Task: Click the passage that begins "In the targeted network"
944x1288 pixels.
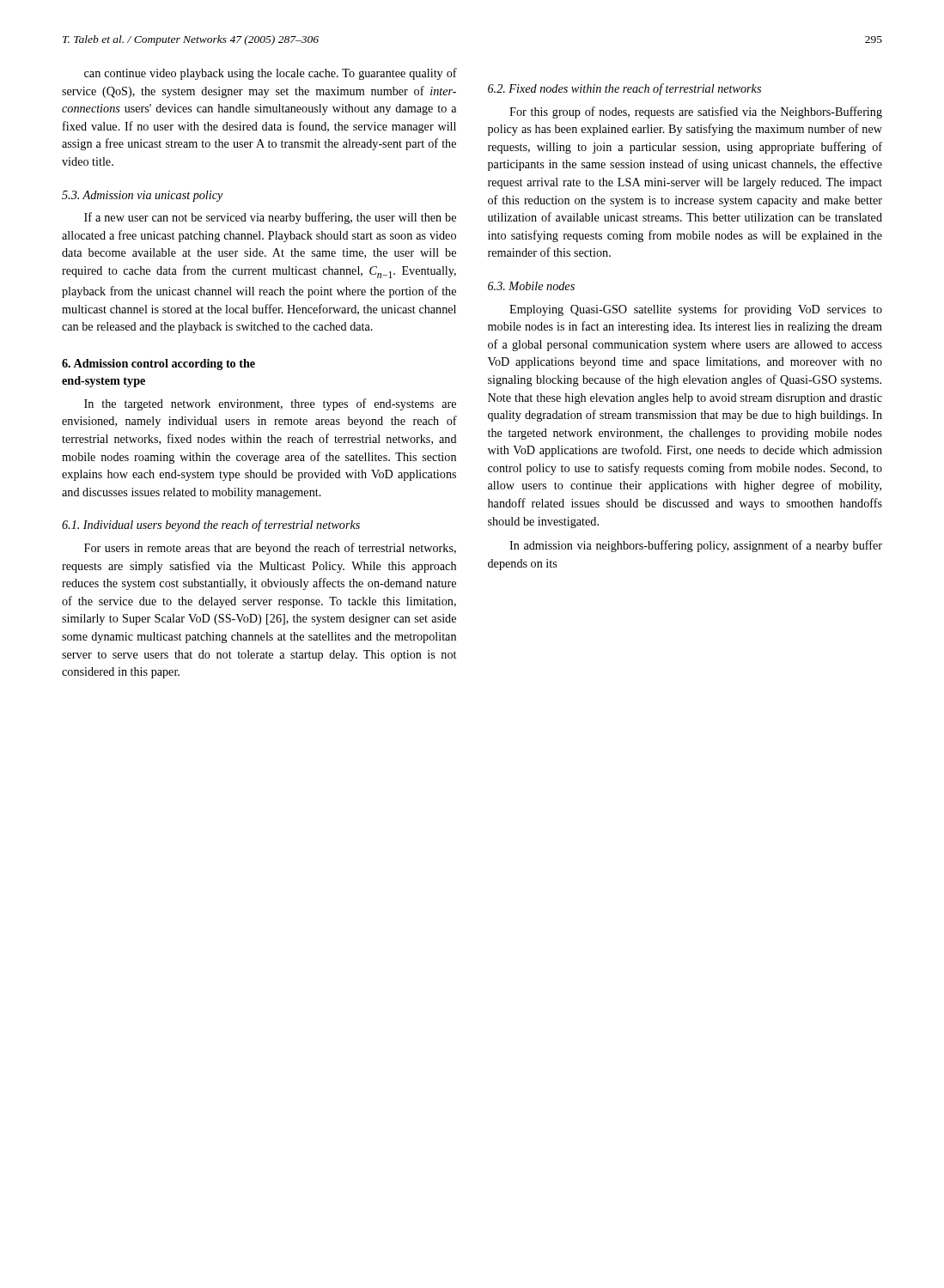Action: pos(259,448)
